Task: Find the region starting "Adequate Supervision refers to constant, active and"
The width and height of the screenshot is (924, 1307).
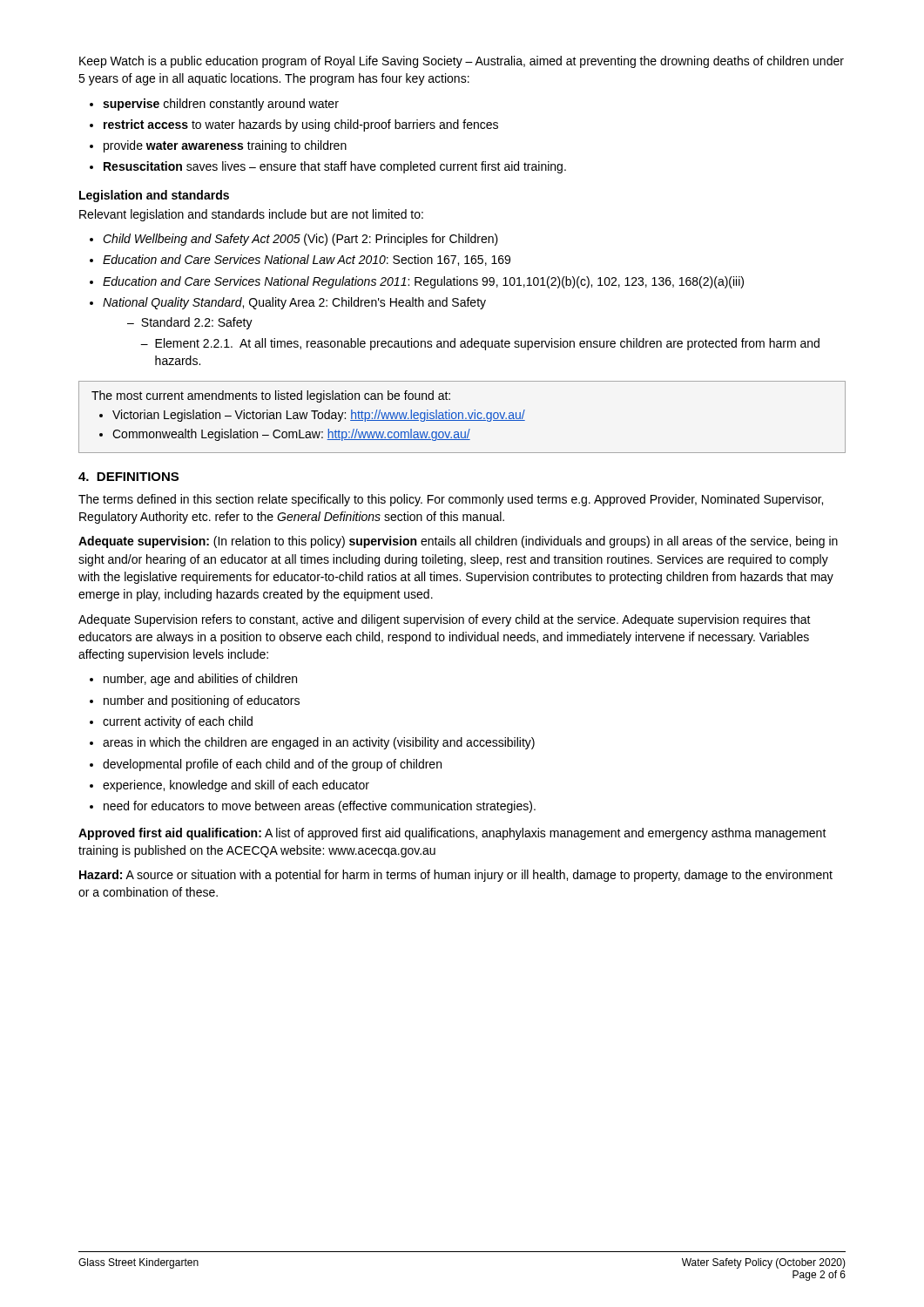Action: [444, 637]
